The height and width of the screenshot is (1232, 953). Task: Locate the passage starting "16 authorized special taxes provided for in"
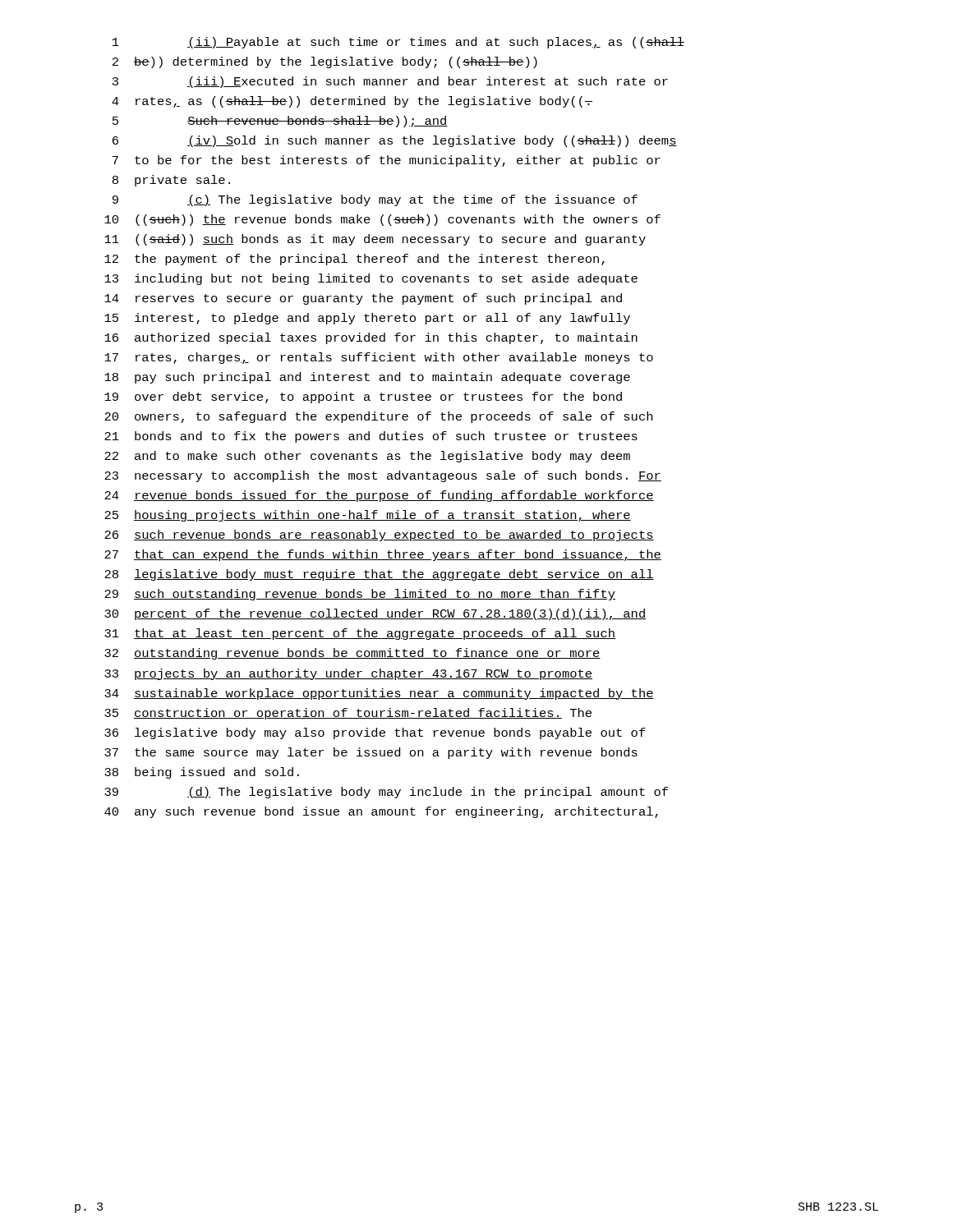tap(485, 339)
